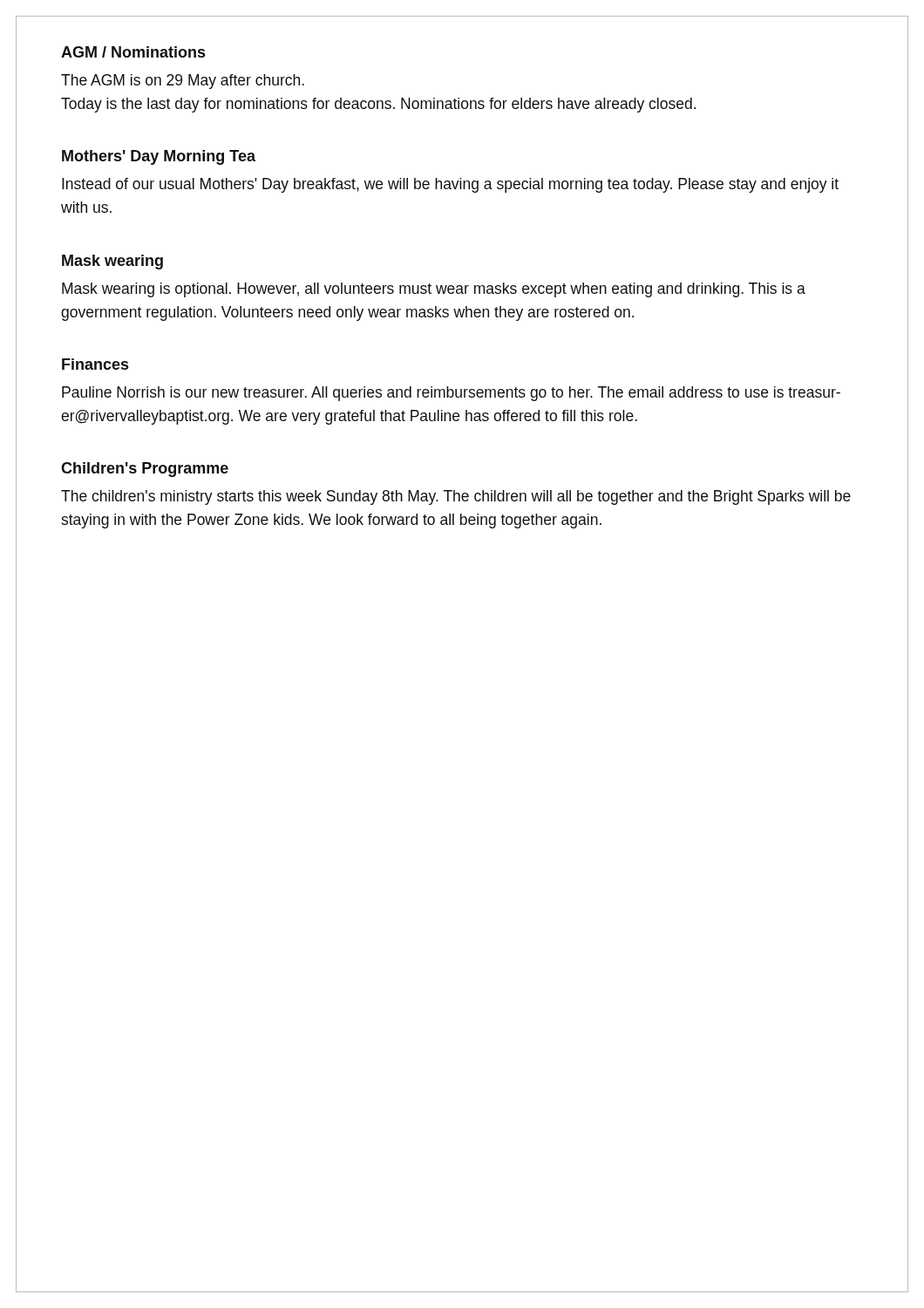Locate the block of text that opens with "Instead of our"
The image size is (924, 1308).
(450, 196)
